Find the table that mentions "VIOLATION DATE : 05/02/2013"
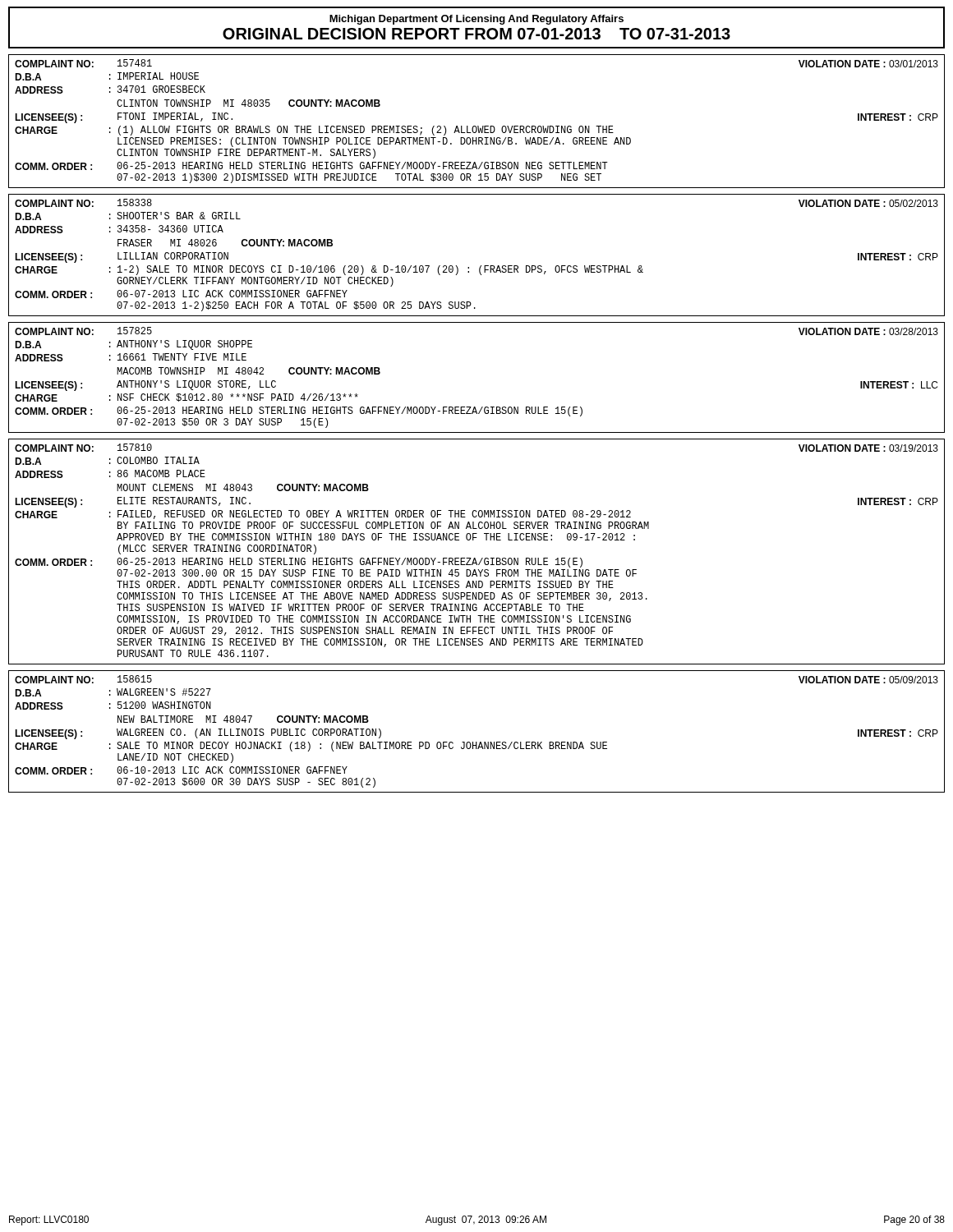The image size is (953, 1232). coord(476,255)
